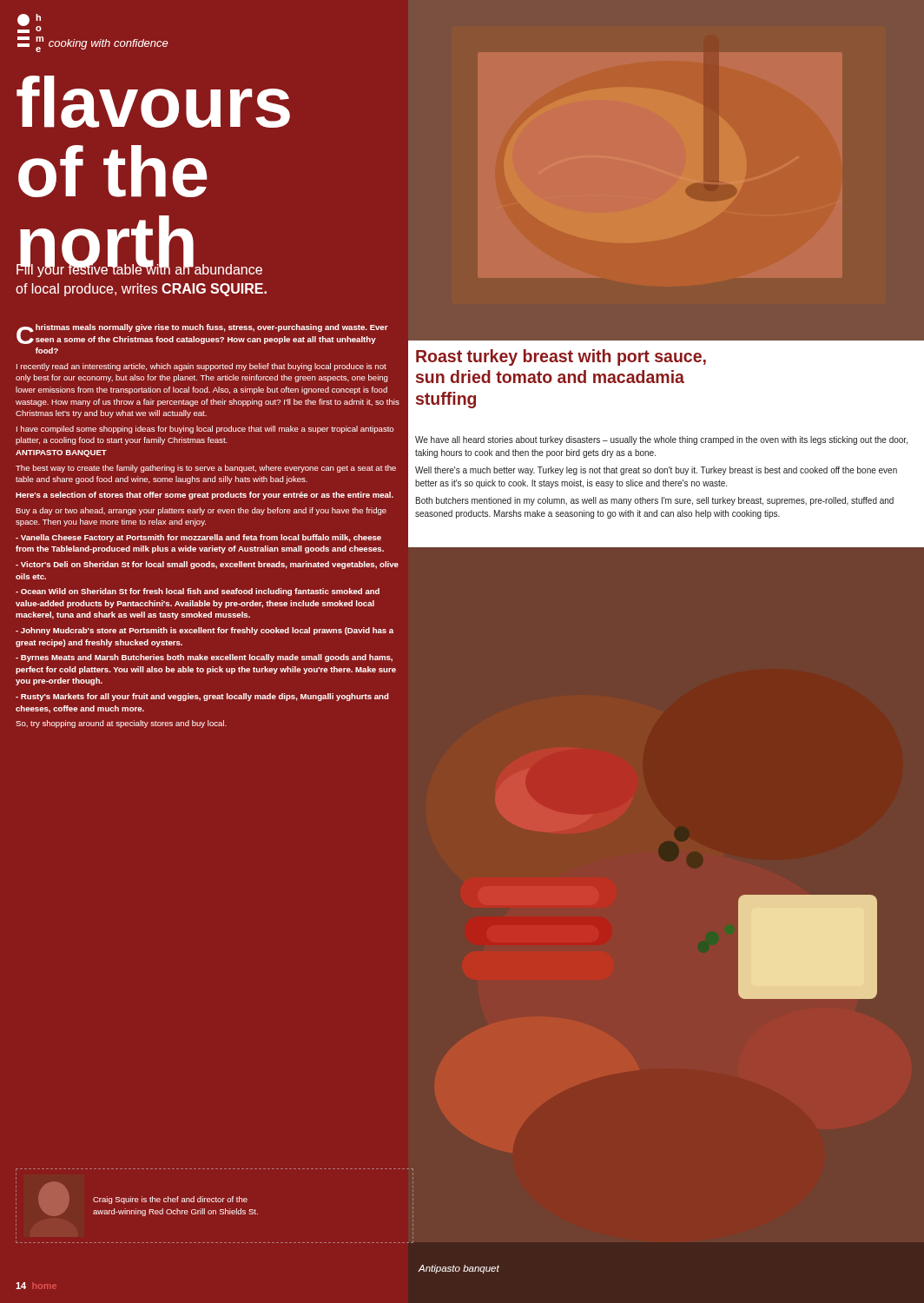
Task: Locate the text block containing "Fill your festive table with an"
Action: [x=142, y=279]
